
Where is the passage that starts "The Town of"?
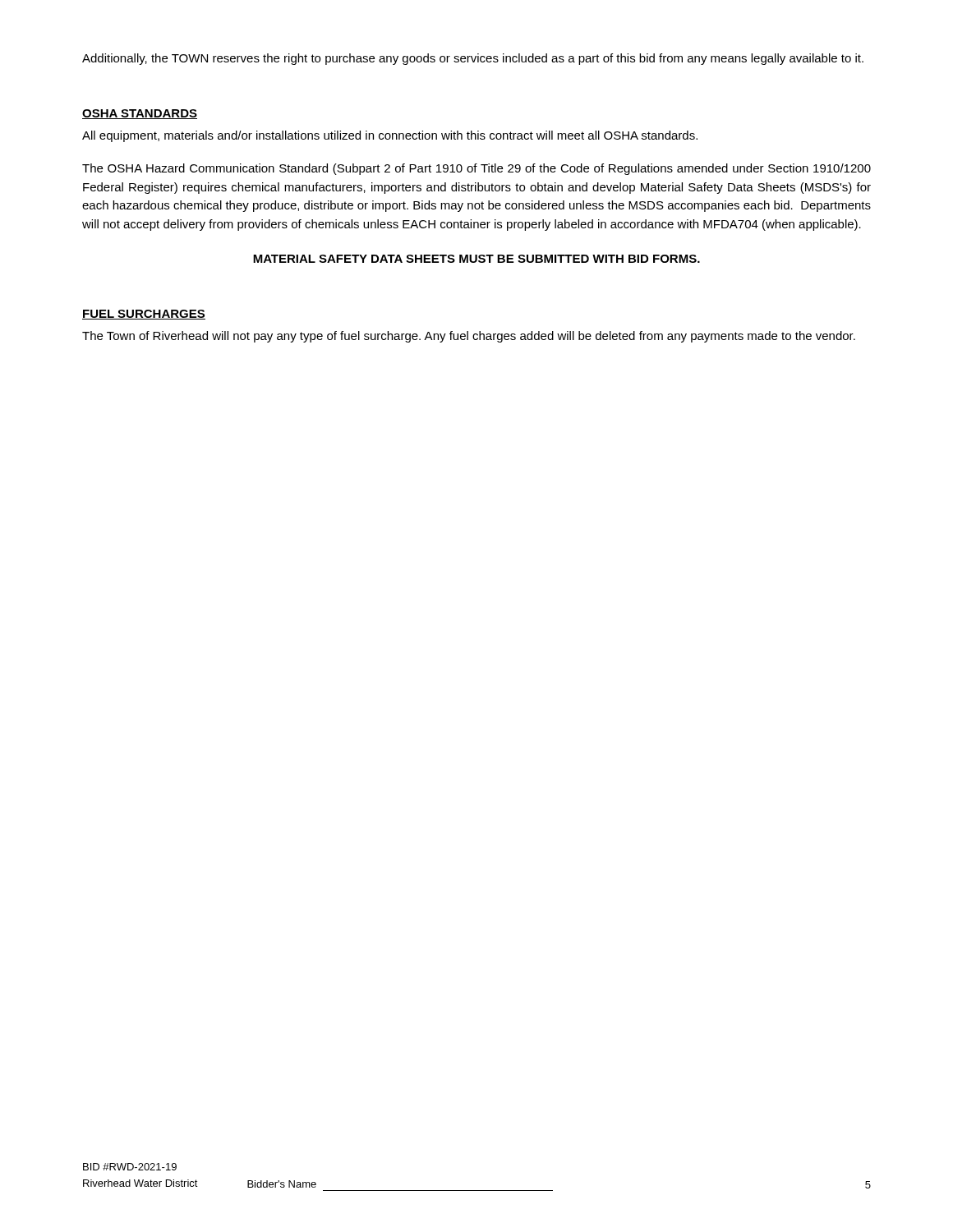point(469,336)
